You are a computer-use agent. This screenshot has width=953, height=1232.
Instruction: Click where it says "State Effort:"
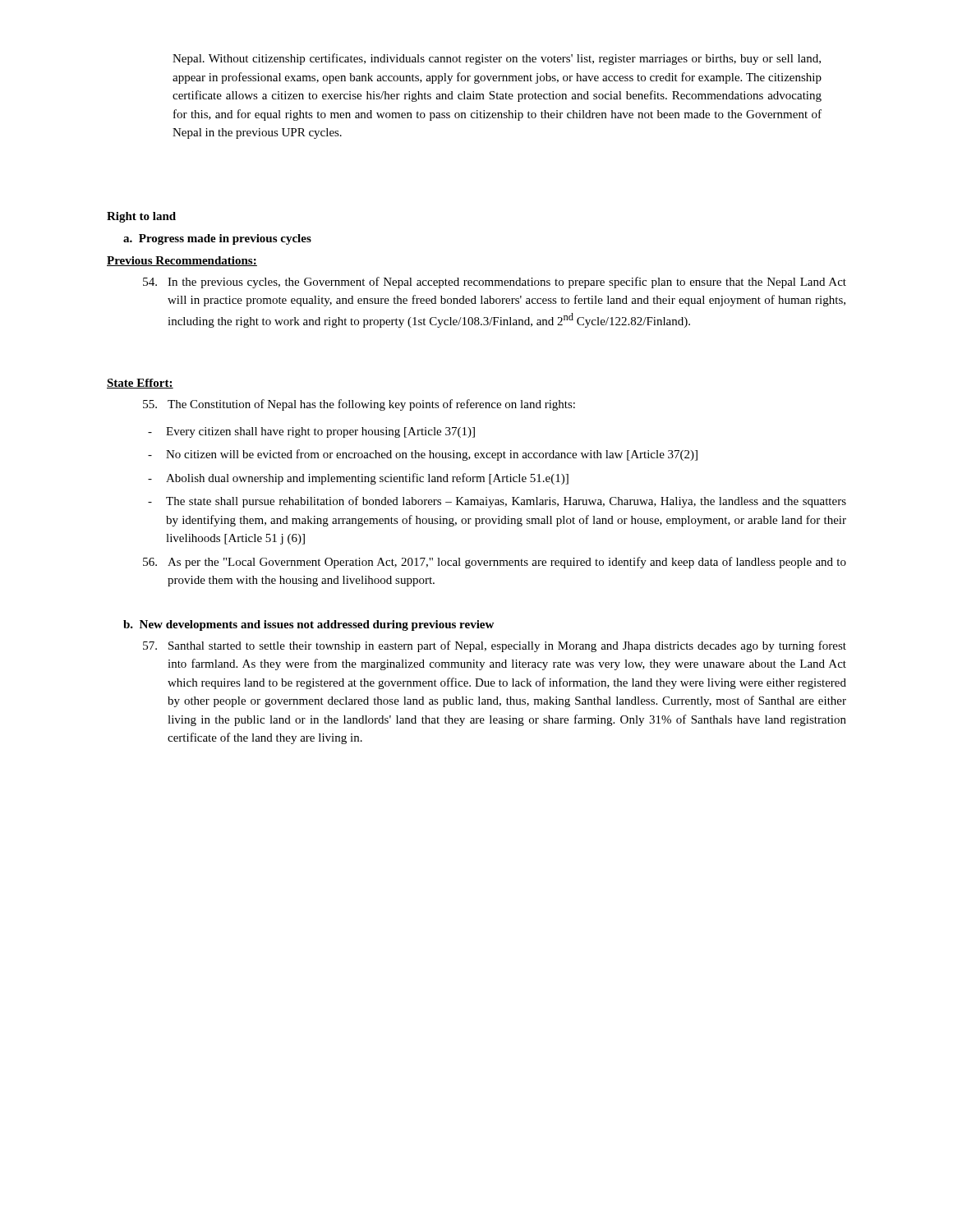tap(140, 383)
